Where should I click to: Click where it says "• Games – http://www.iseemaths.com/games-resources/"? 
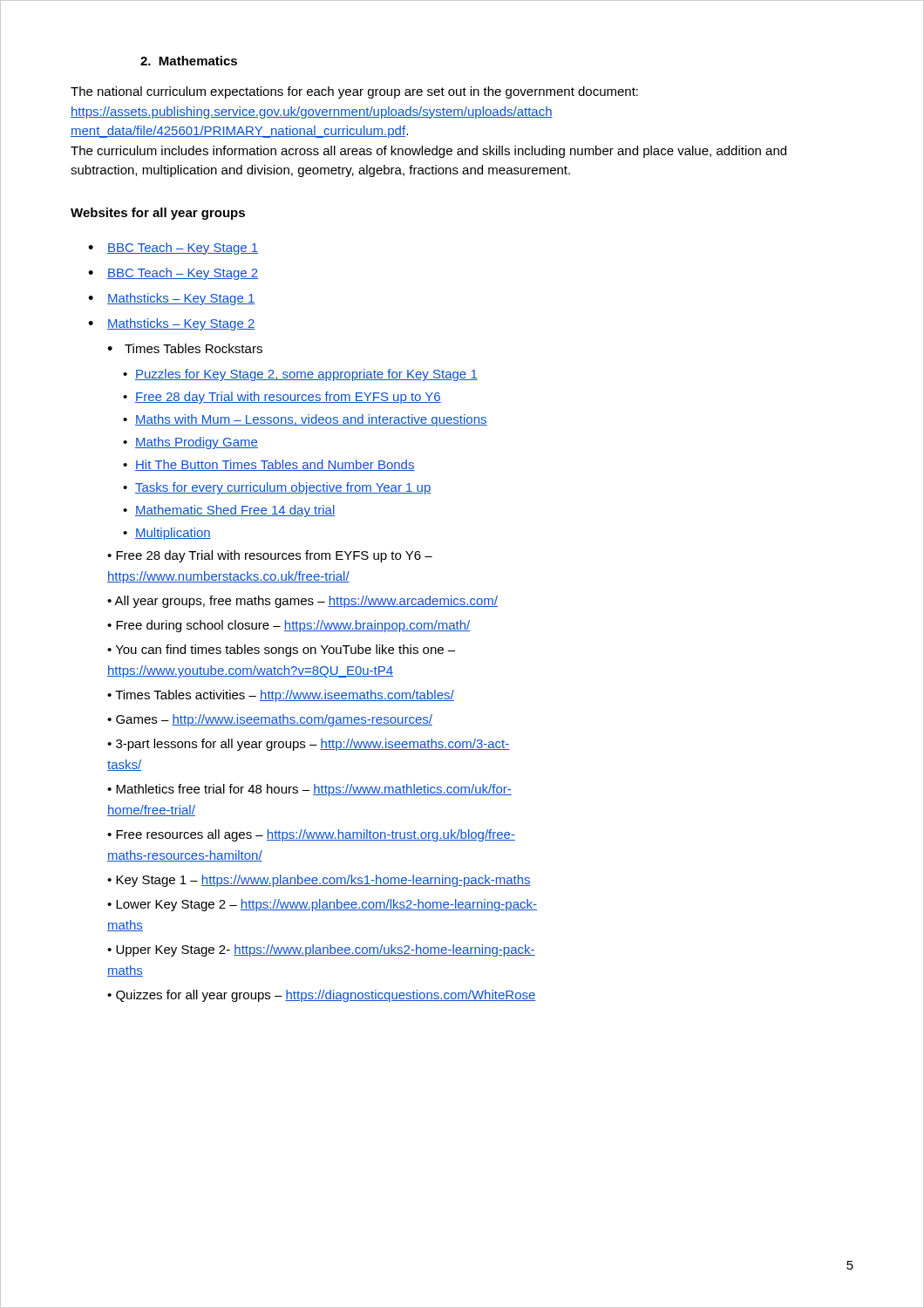coord(270,719)
